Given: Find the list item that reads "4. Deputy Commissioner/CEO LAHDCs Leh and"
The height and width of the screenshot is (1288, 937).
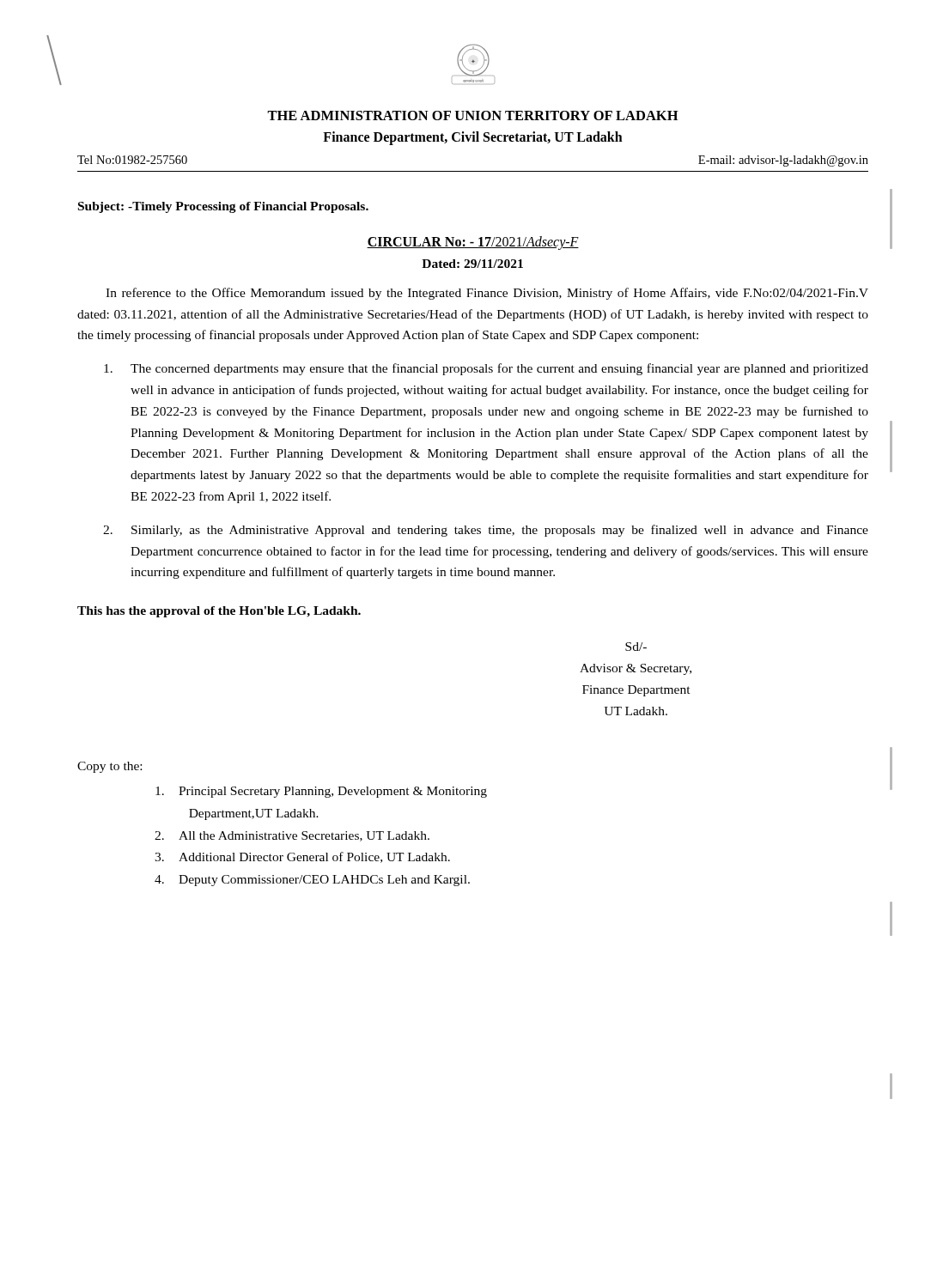Looking at the screenshot, I should [313, 879].
